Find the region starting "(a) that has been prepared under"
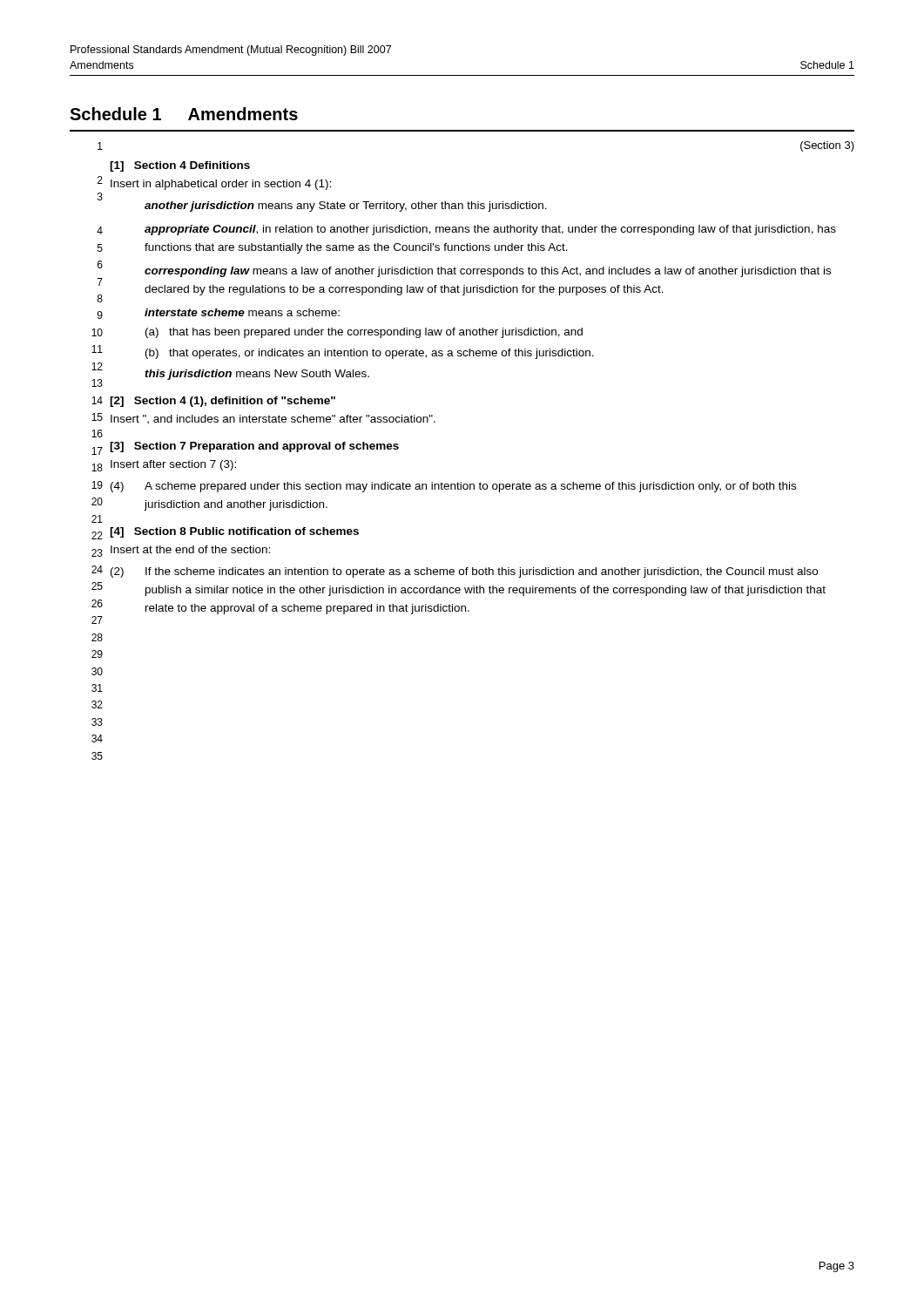 [499, 333]
